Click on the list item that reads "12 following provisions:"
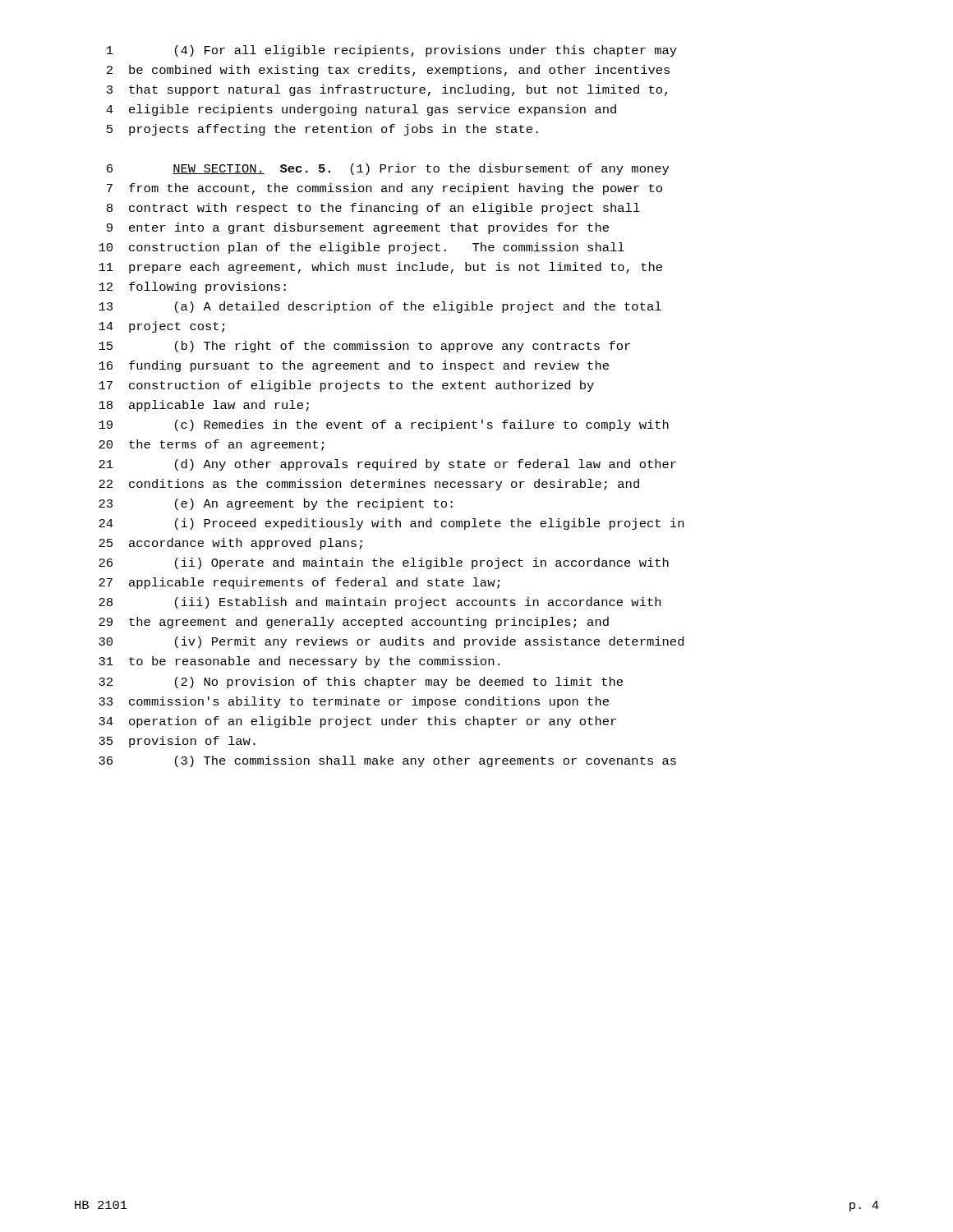Image resolution: width=953 pixels, height=1232 pixels. [192, 287]
